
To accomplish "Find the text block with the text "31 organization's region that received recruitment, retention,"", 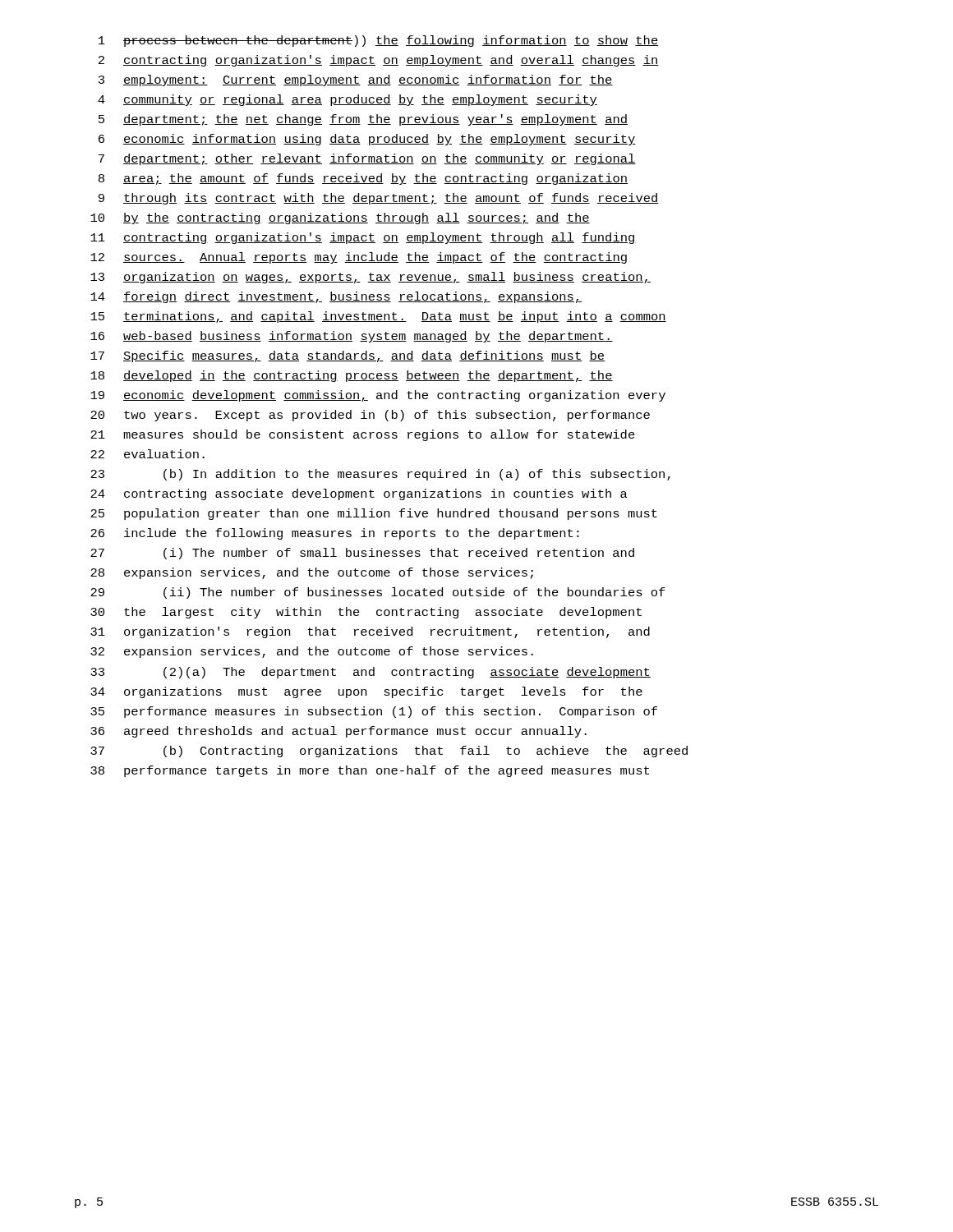I will pyautogui.click(x=476, y=633).
